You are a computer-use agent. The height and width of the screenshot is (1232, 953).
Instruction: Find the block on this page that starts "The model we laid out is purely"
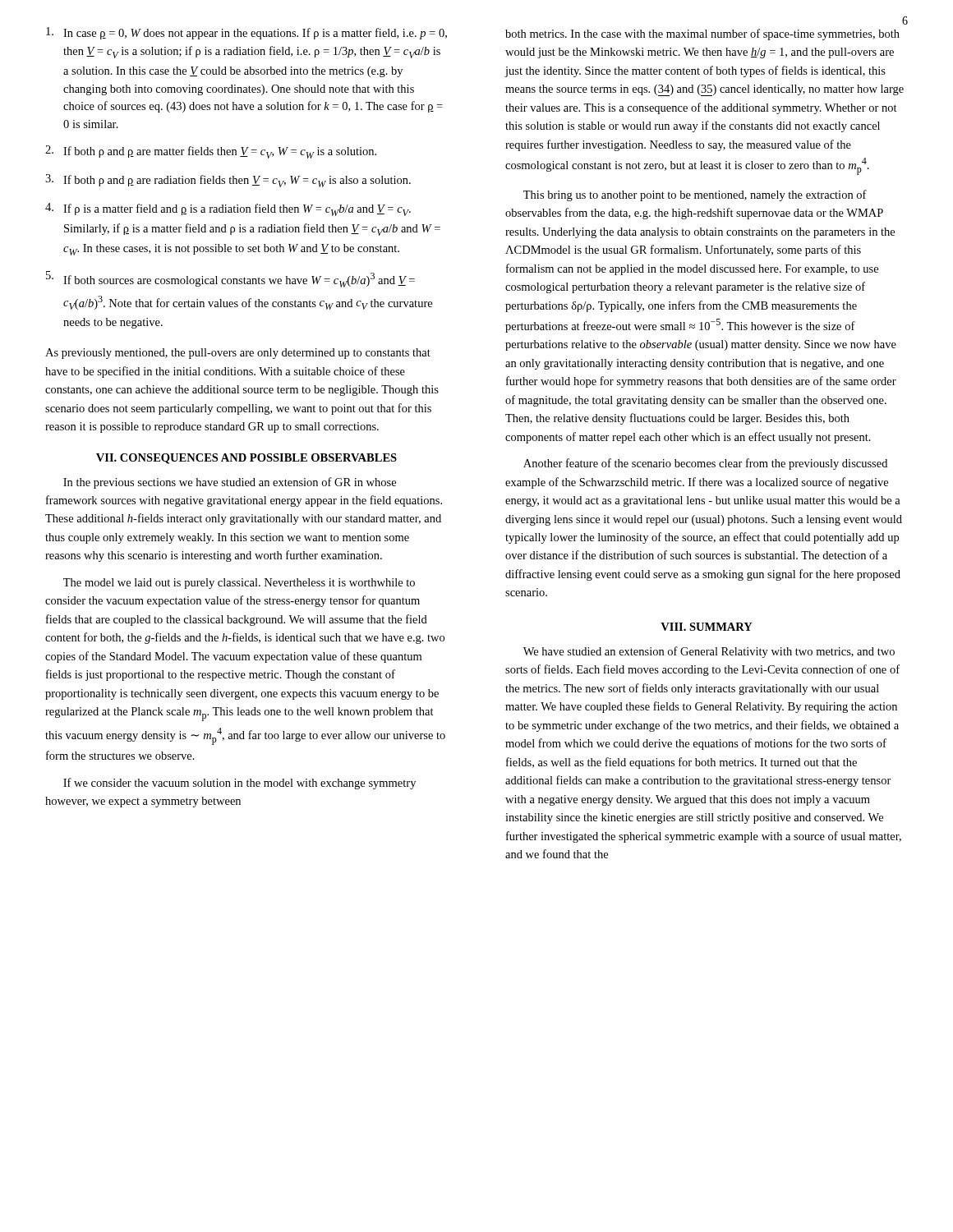[x=245, y=669]
